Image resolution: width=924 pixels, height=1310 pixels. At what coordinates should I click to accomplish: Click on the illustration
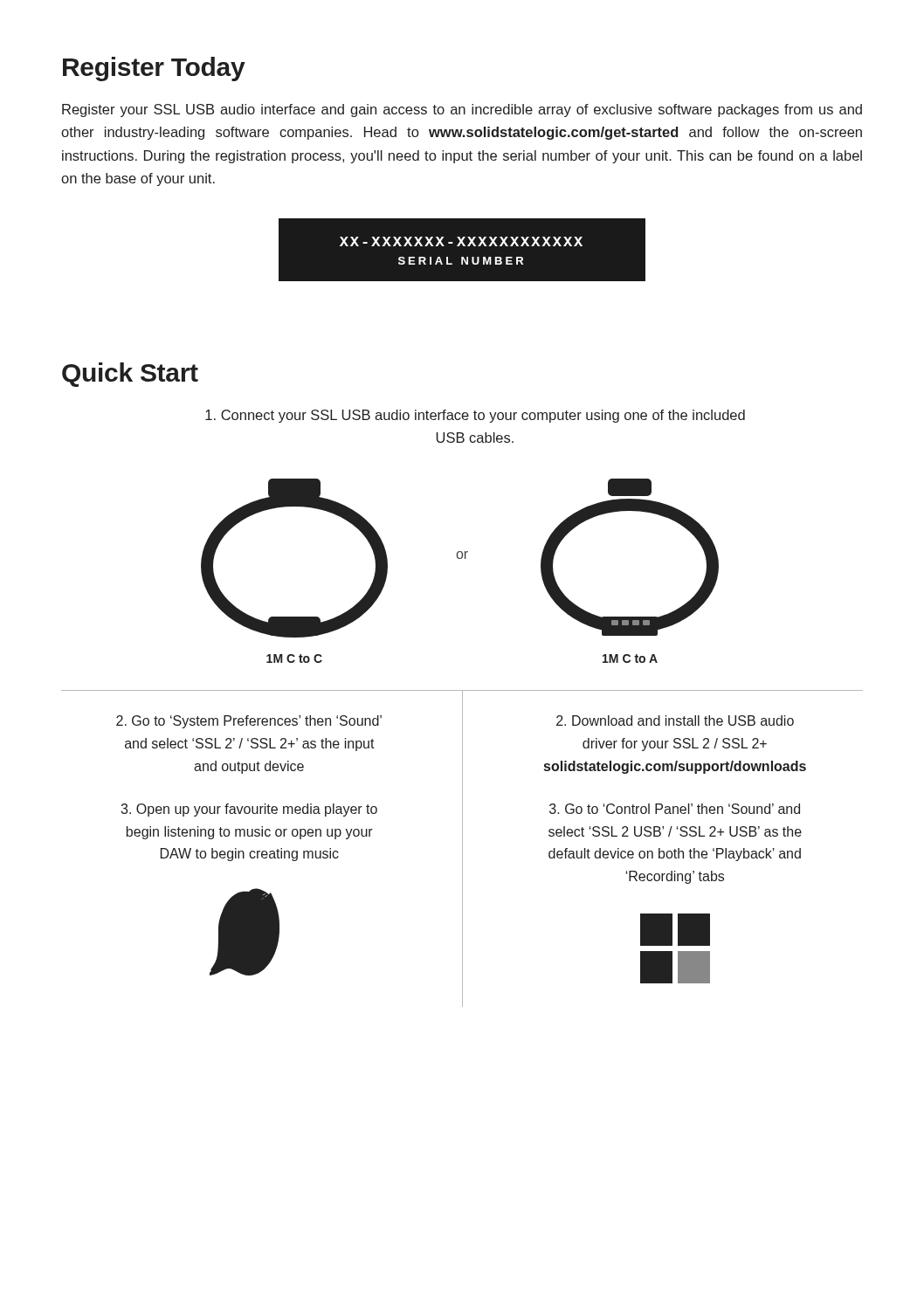tap(462, 581)
